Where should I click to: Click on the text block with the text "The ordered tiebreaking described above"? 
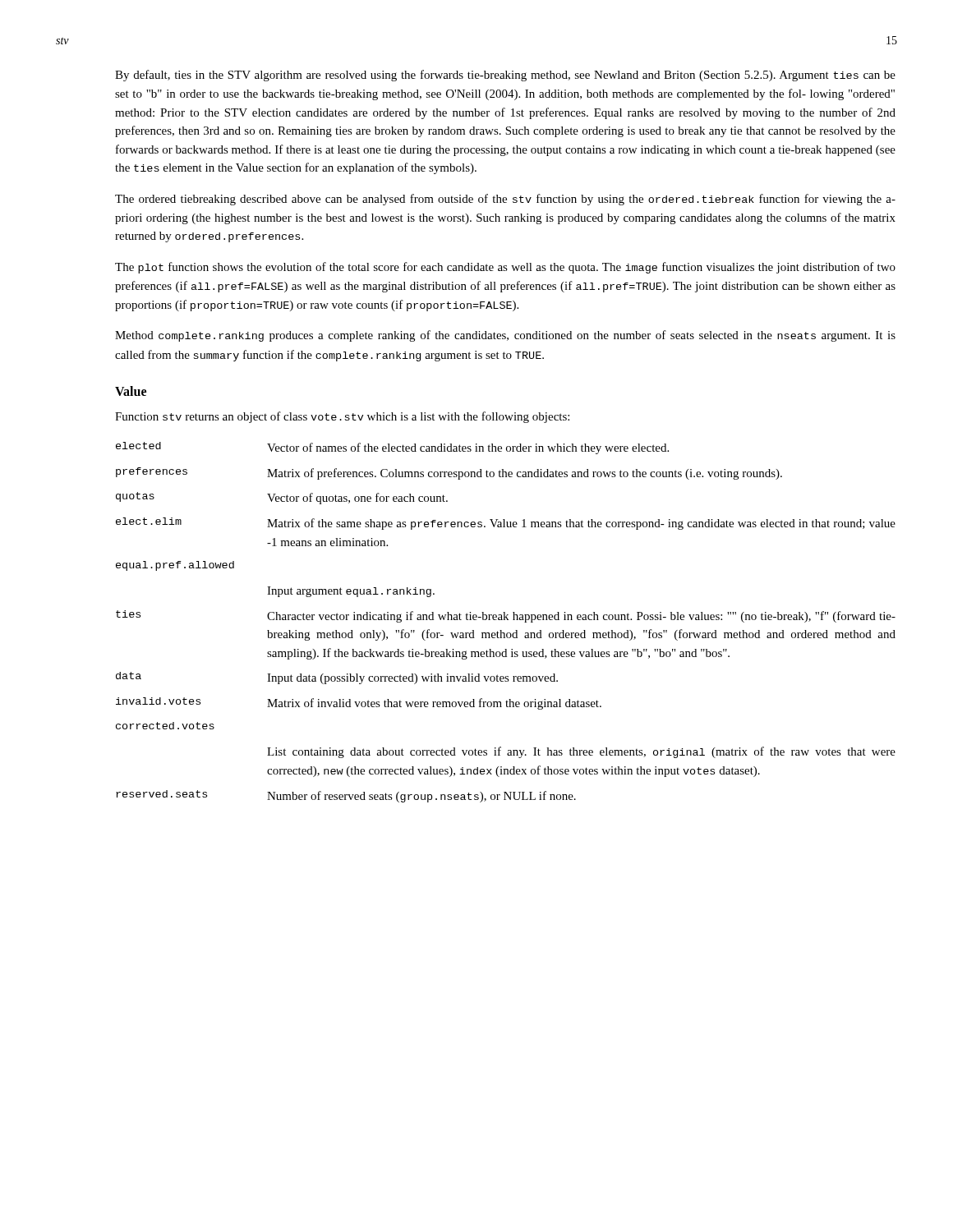click(x=505, y=218)
